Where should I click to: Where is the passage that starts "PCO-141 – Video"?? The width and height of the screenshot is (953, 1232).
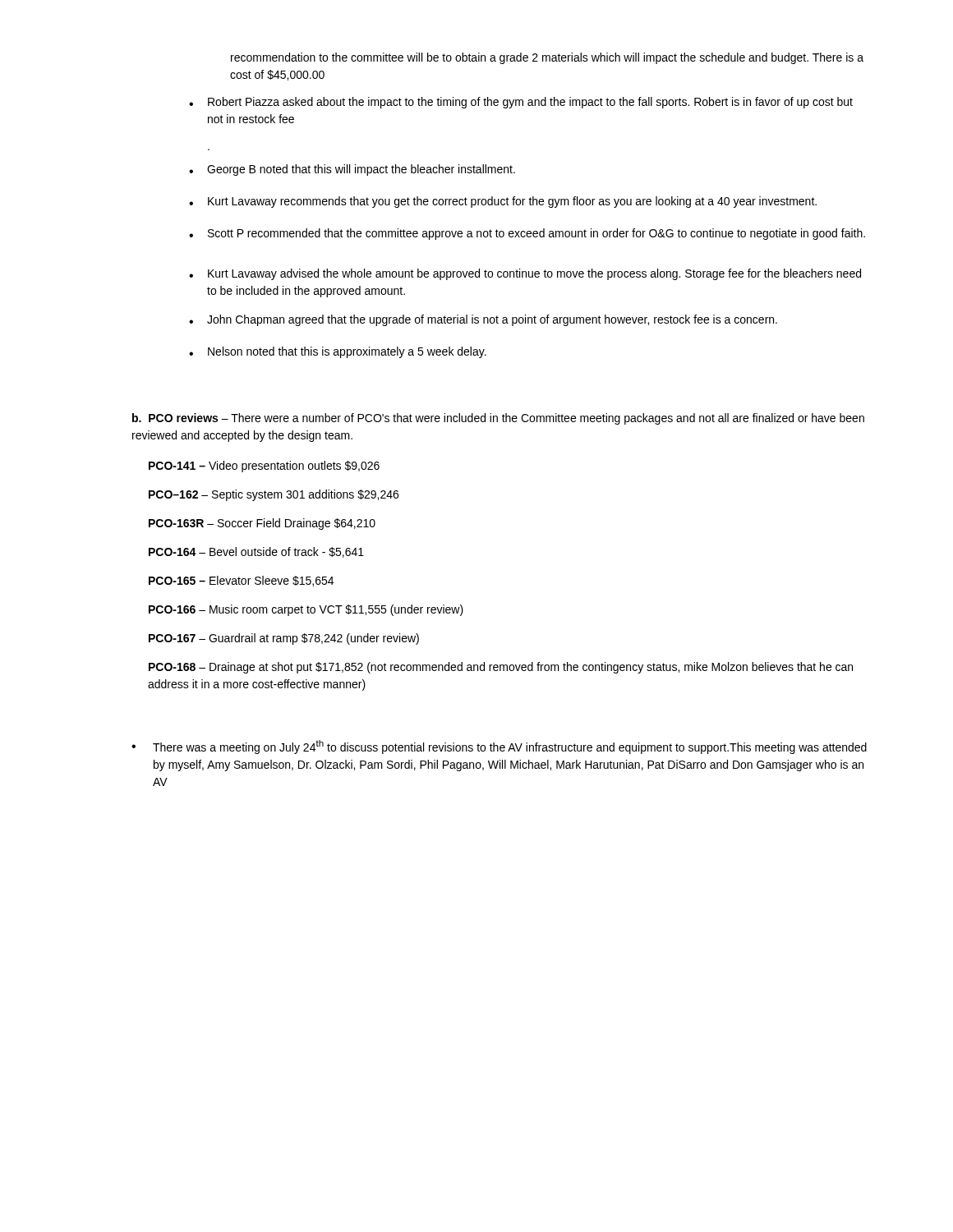pyautogui.click(x=264, y=466)
